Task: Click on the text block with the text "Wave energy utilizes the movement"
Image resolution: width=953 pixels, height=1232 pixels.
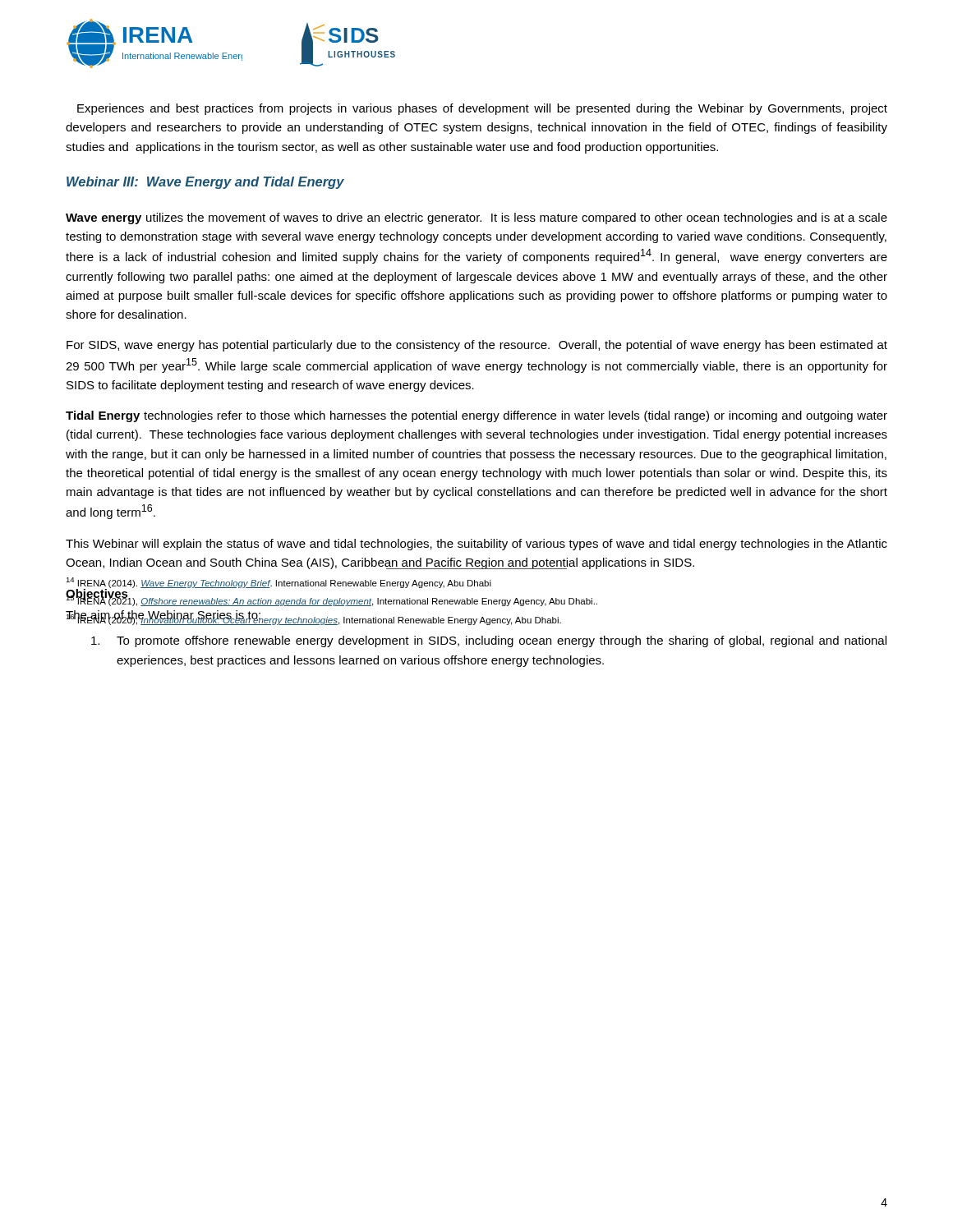Action: click(x=476, y=266)
